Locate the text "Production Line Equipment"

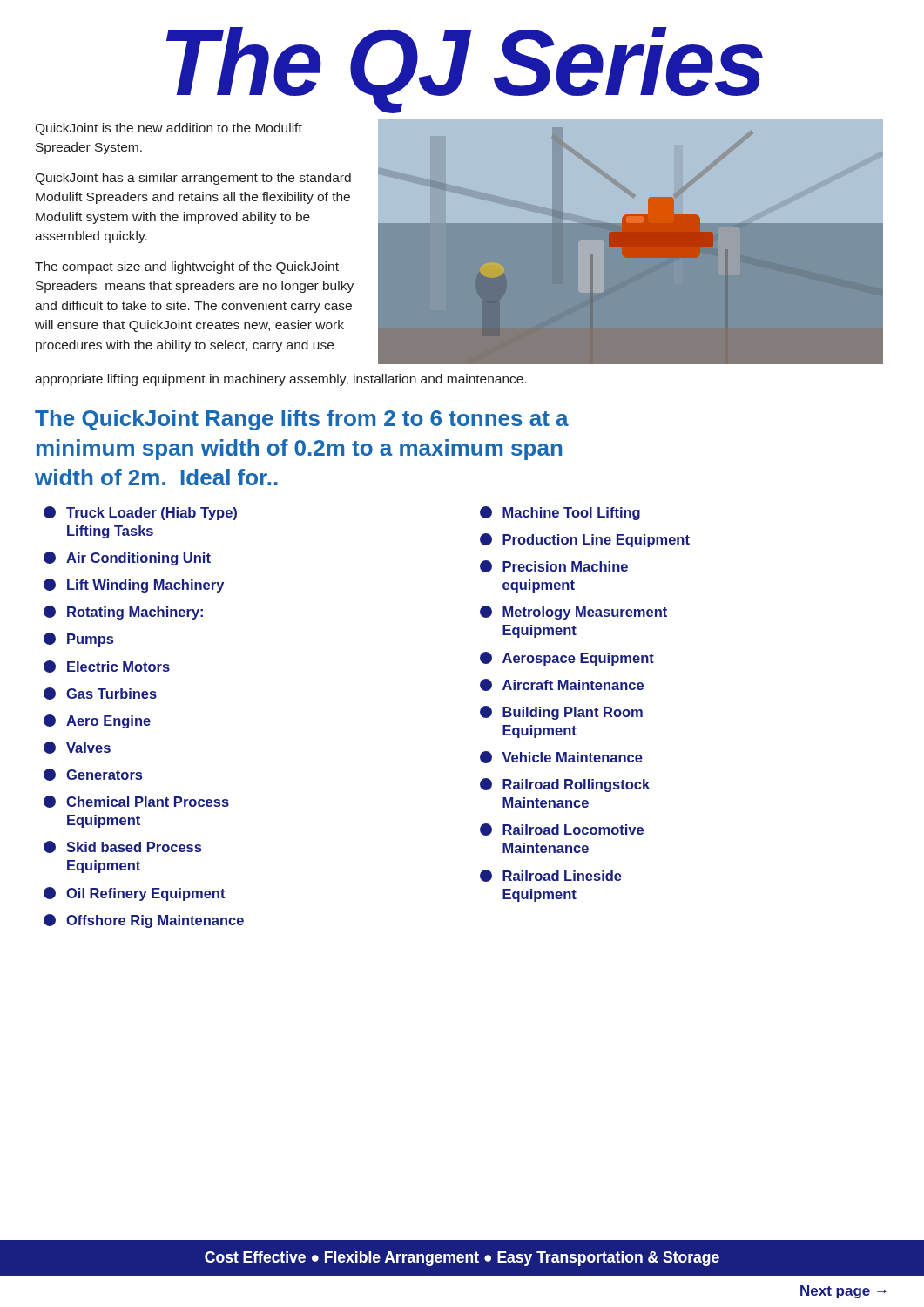tap(585, 540)
